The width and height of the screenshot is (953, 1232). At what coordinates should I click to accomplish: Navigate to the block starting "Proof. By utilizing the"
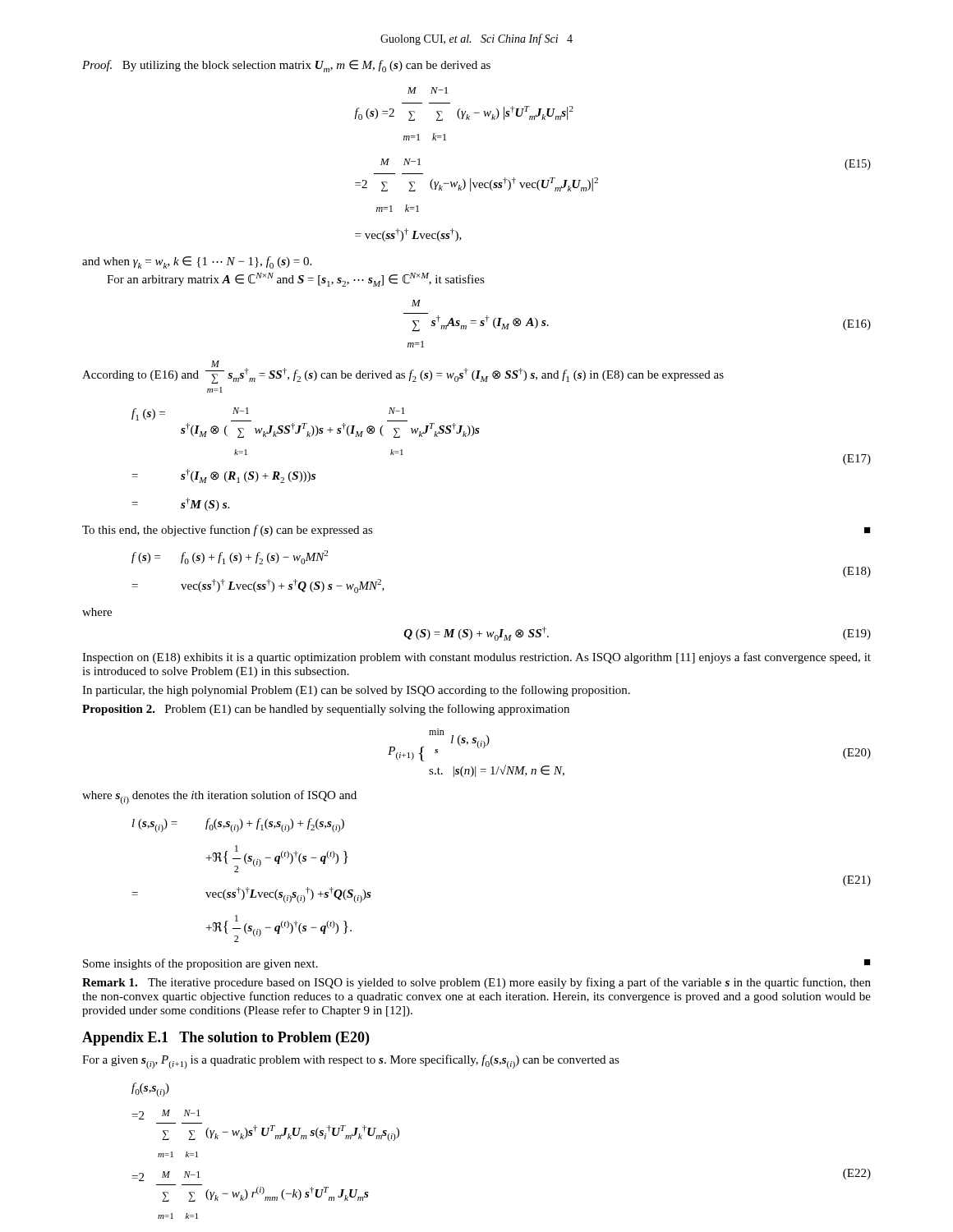(x=286, y=66)
